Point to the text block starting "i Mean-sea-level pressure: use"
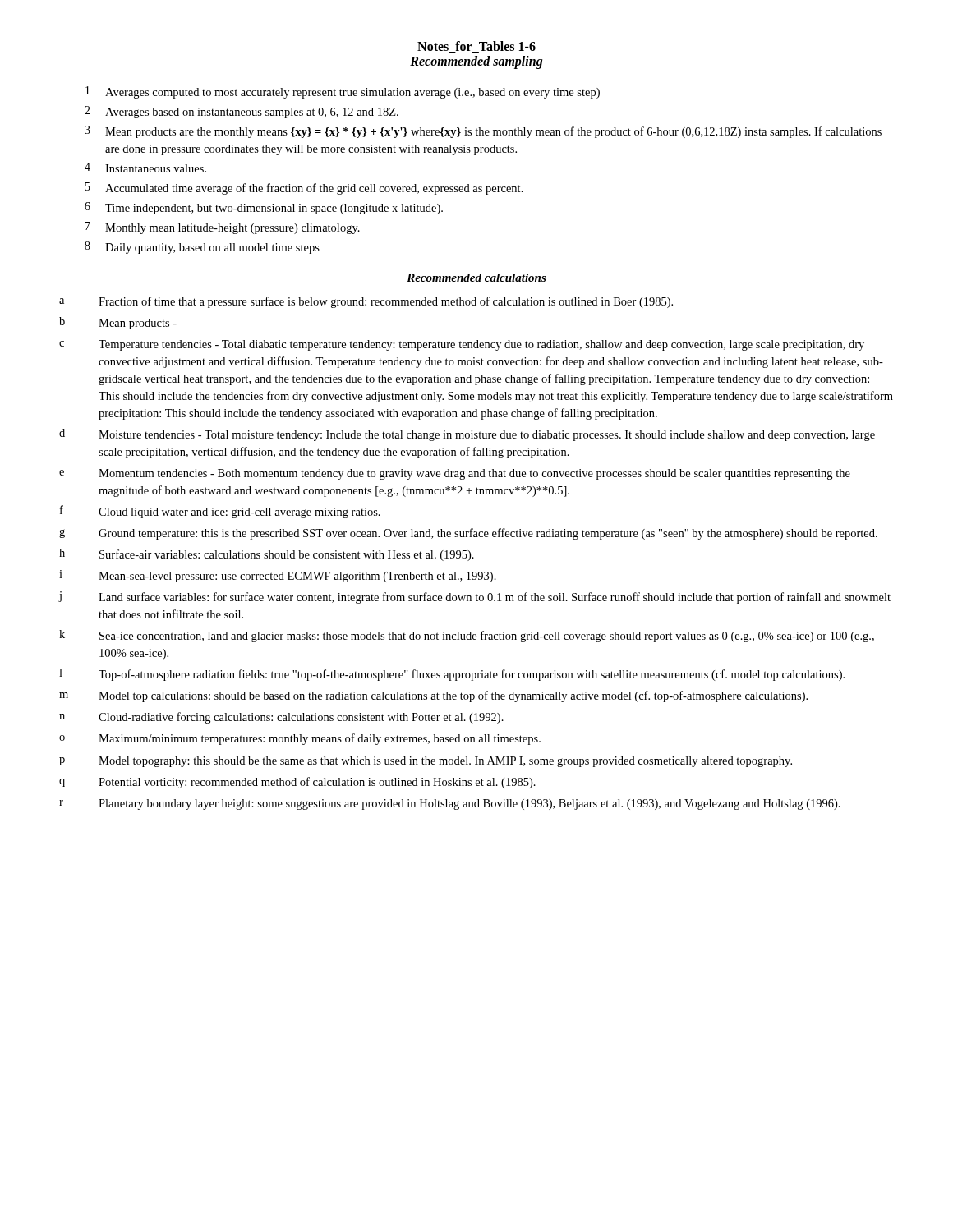 pos(476,576)
